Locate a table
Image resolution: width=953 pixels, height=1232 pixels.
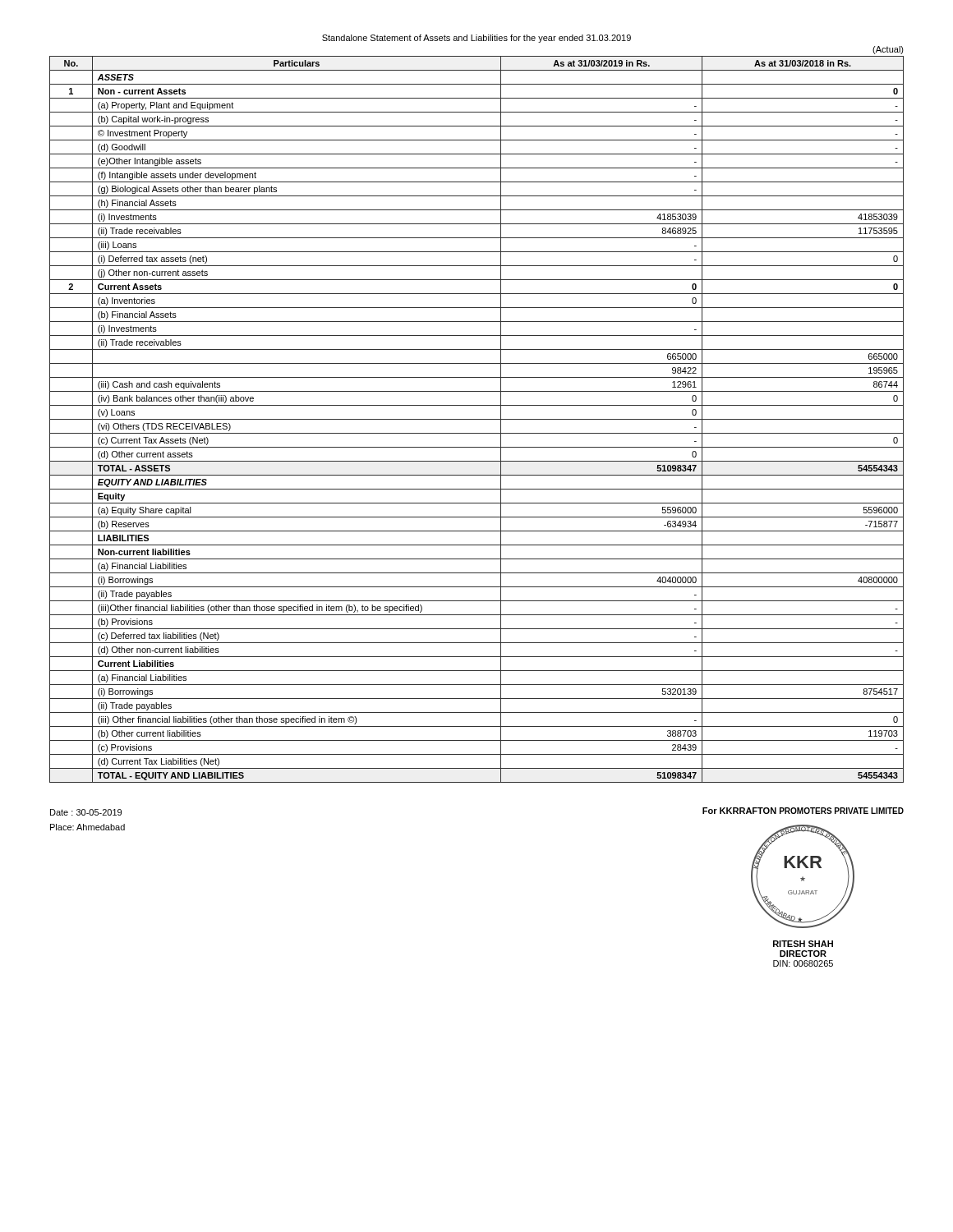coord(476,419)
